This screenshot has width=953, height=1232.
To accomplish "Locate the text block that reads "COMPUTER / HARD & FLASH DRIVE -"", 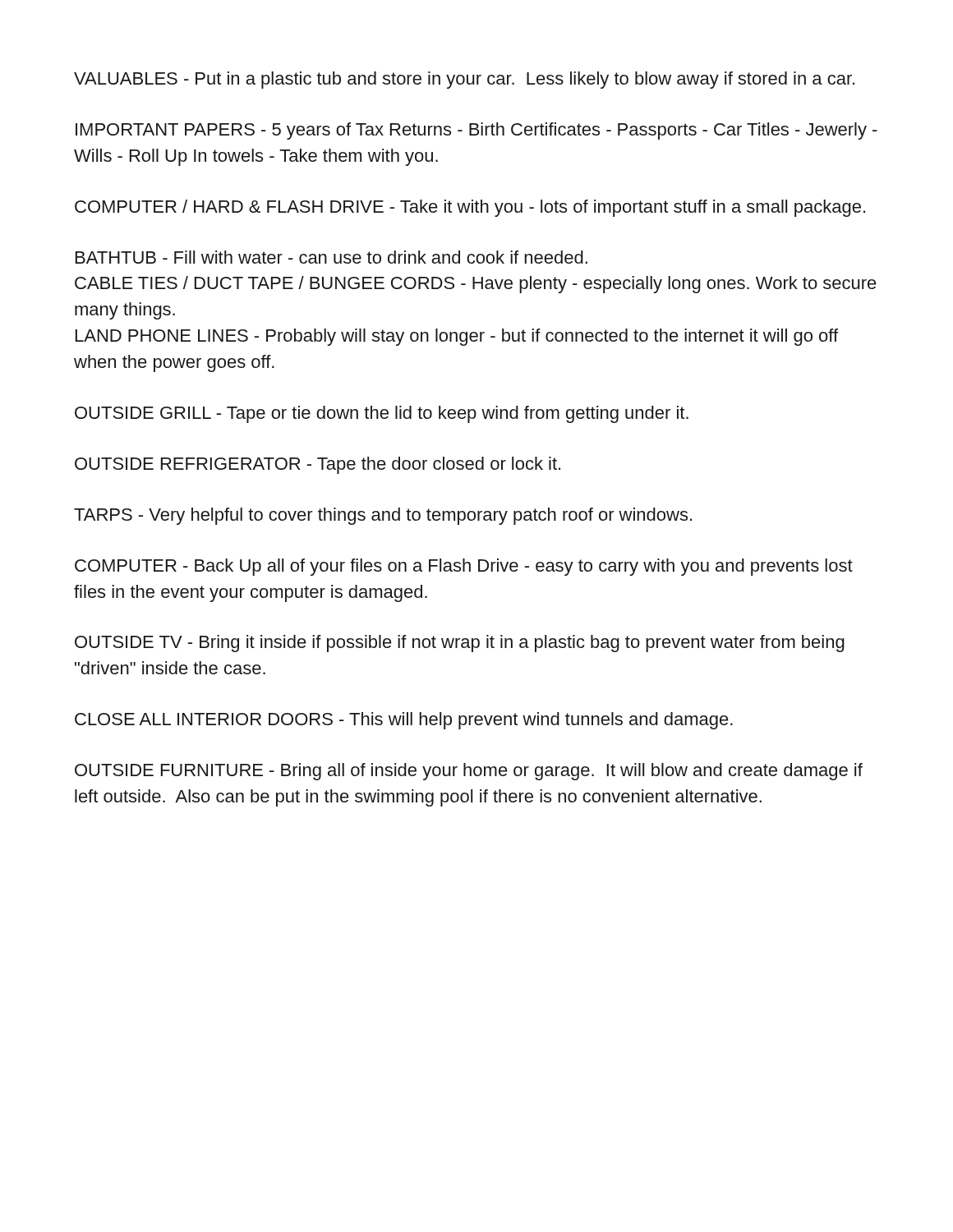I will click(470, 206).
